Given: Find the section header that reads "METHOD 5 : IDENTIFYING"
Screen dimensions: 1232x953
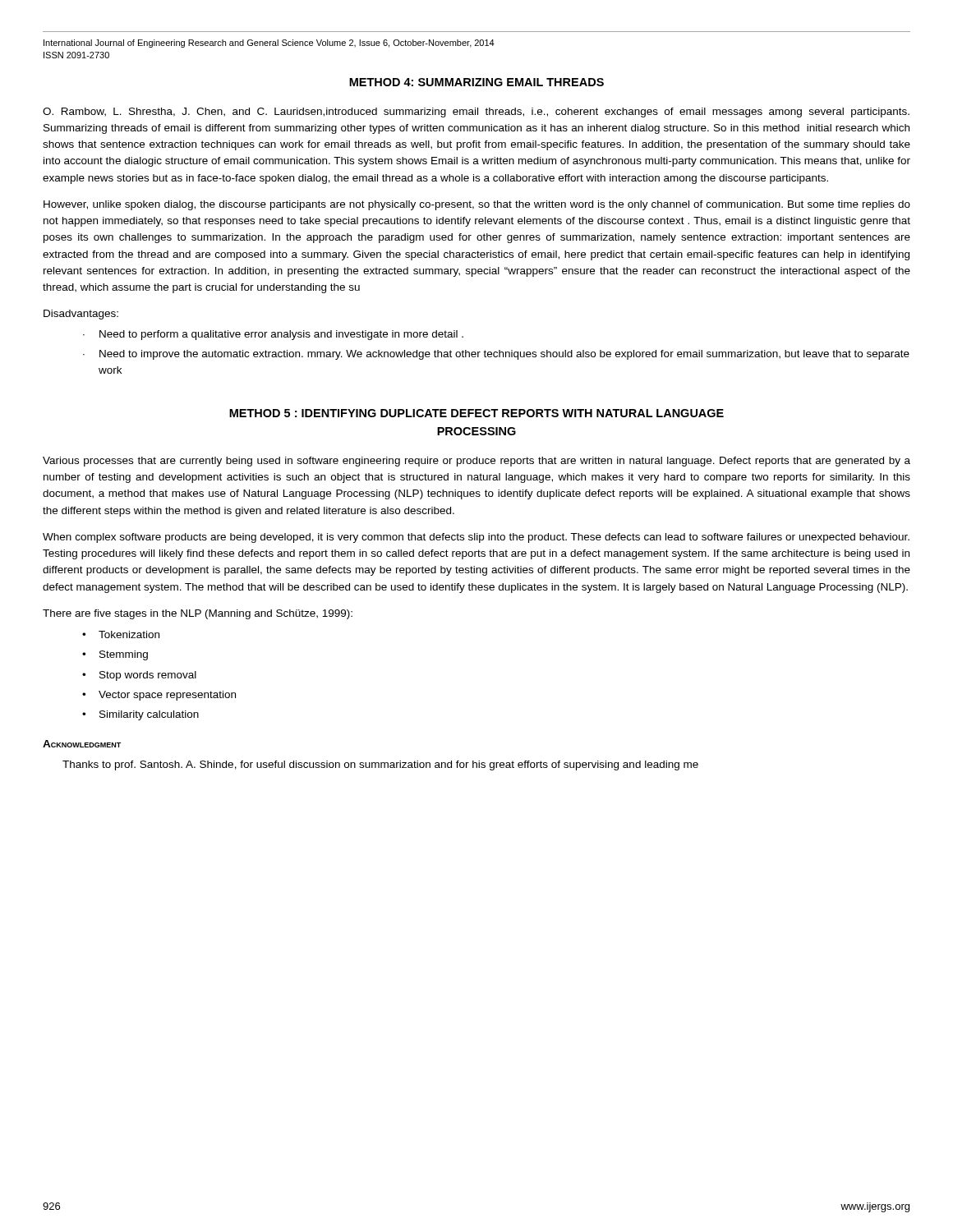Looking at the screenshot, I should [476, 422].
